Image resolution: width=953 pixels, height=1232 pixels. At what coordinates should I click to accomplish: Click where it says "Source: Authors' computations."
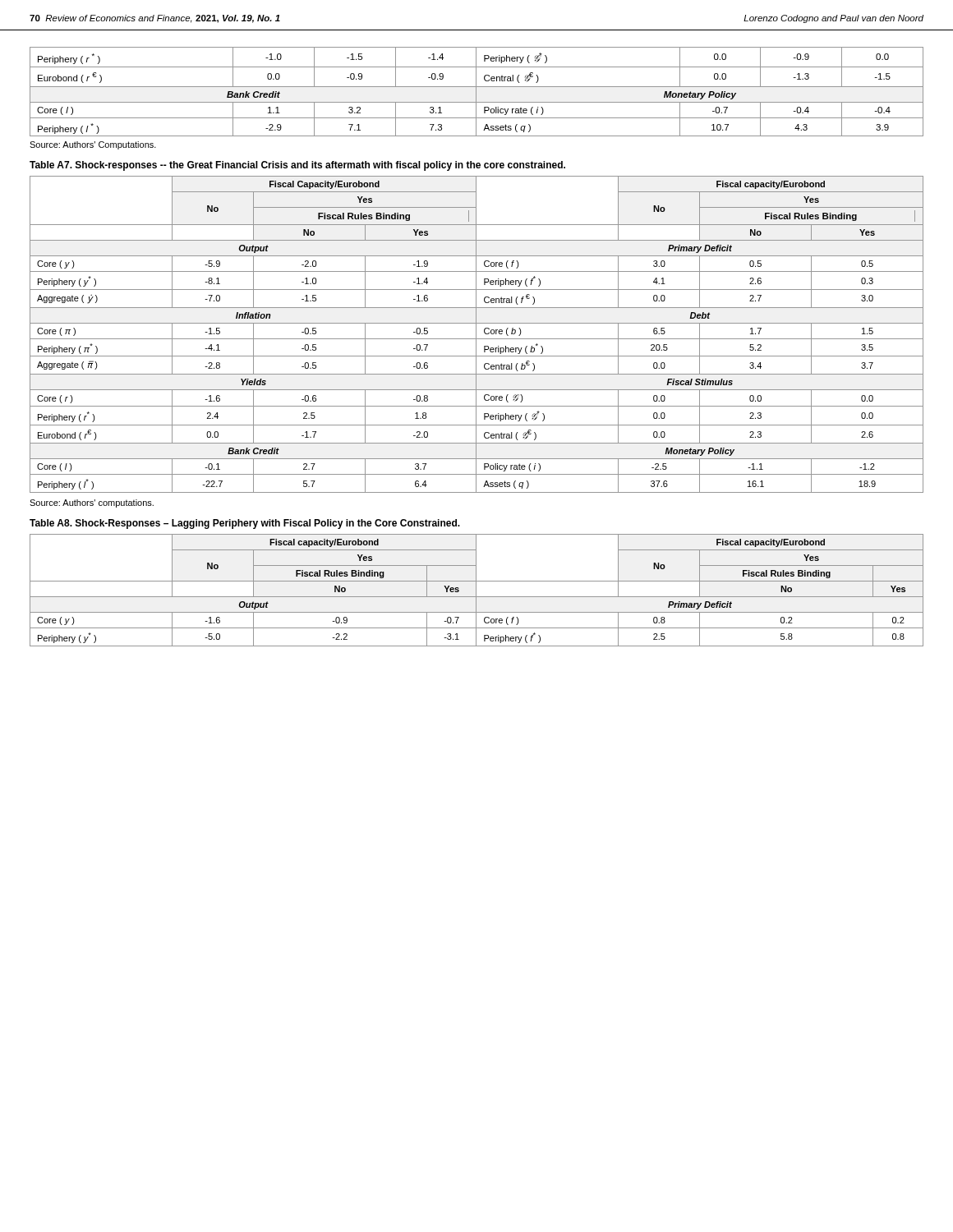click(92, 503)
